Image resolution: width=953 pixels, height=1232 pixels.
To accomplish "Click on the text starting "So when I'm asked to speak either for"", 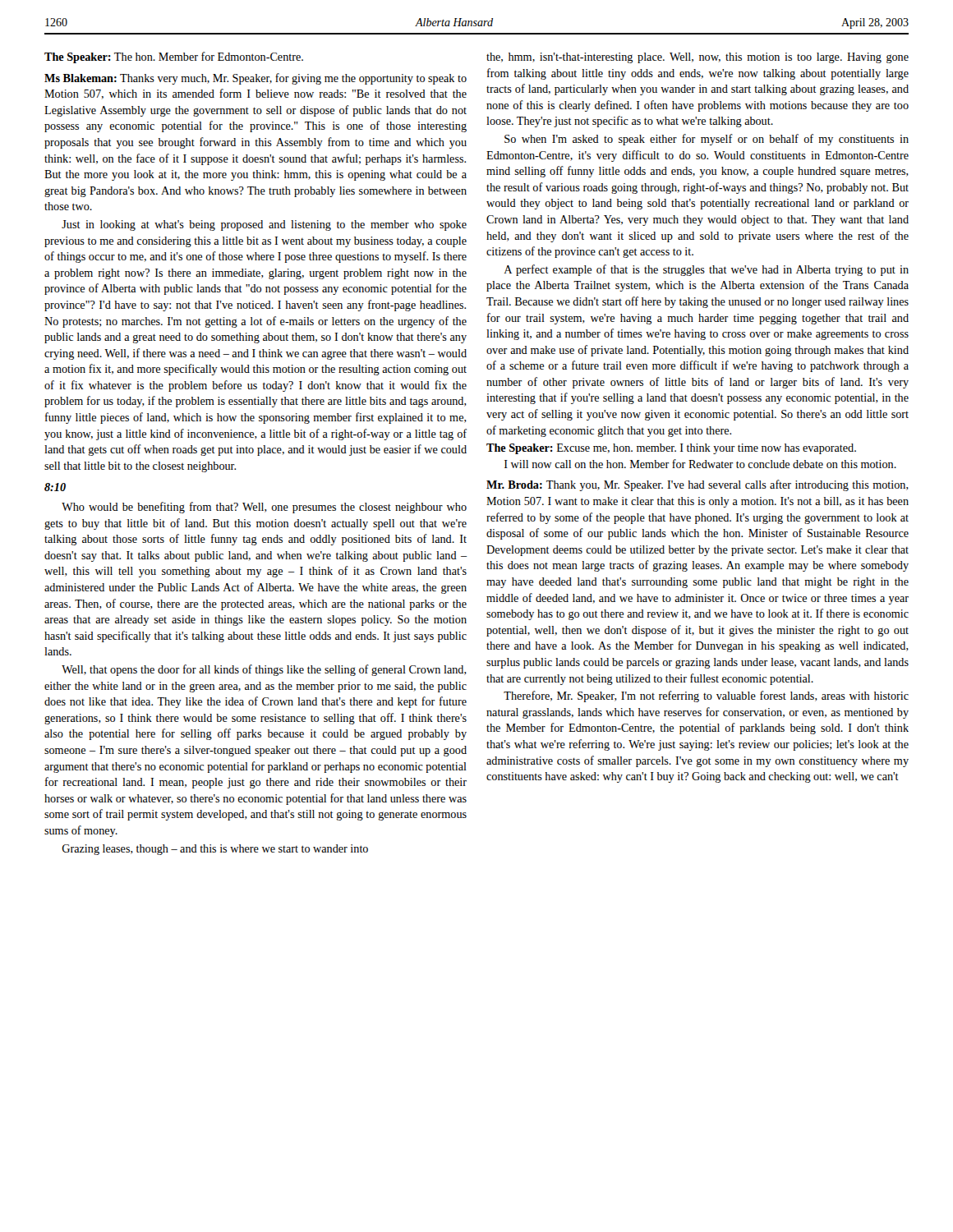I will click(697, 196).
